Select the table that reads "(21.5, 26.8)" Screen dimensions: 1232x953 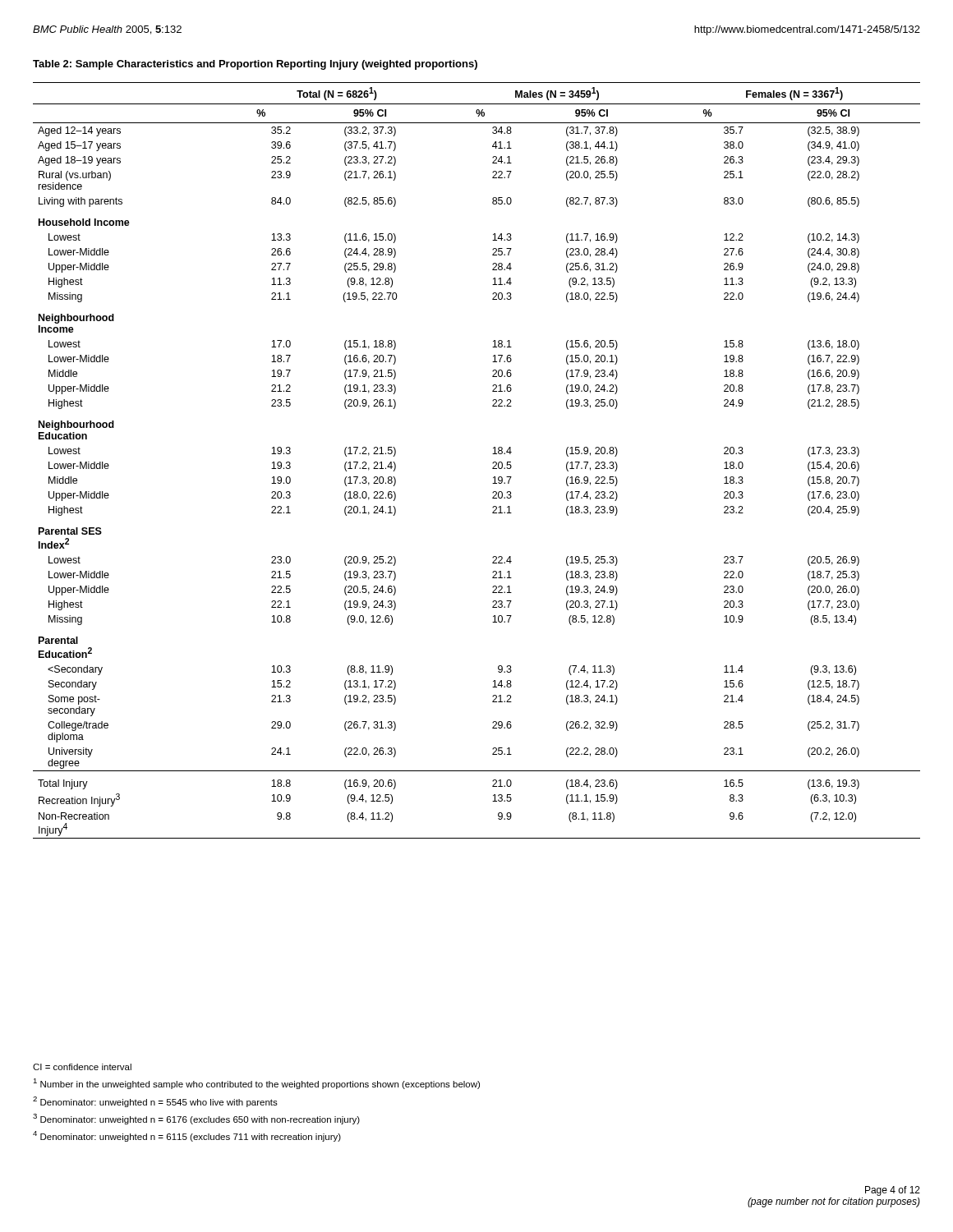click(476, 460)
